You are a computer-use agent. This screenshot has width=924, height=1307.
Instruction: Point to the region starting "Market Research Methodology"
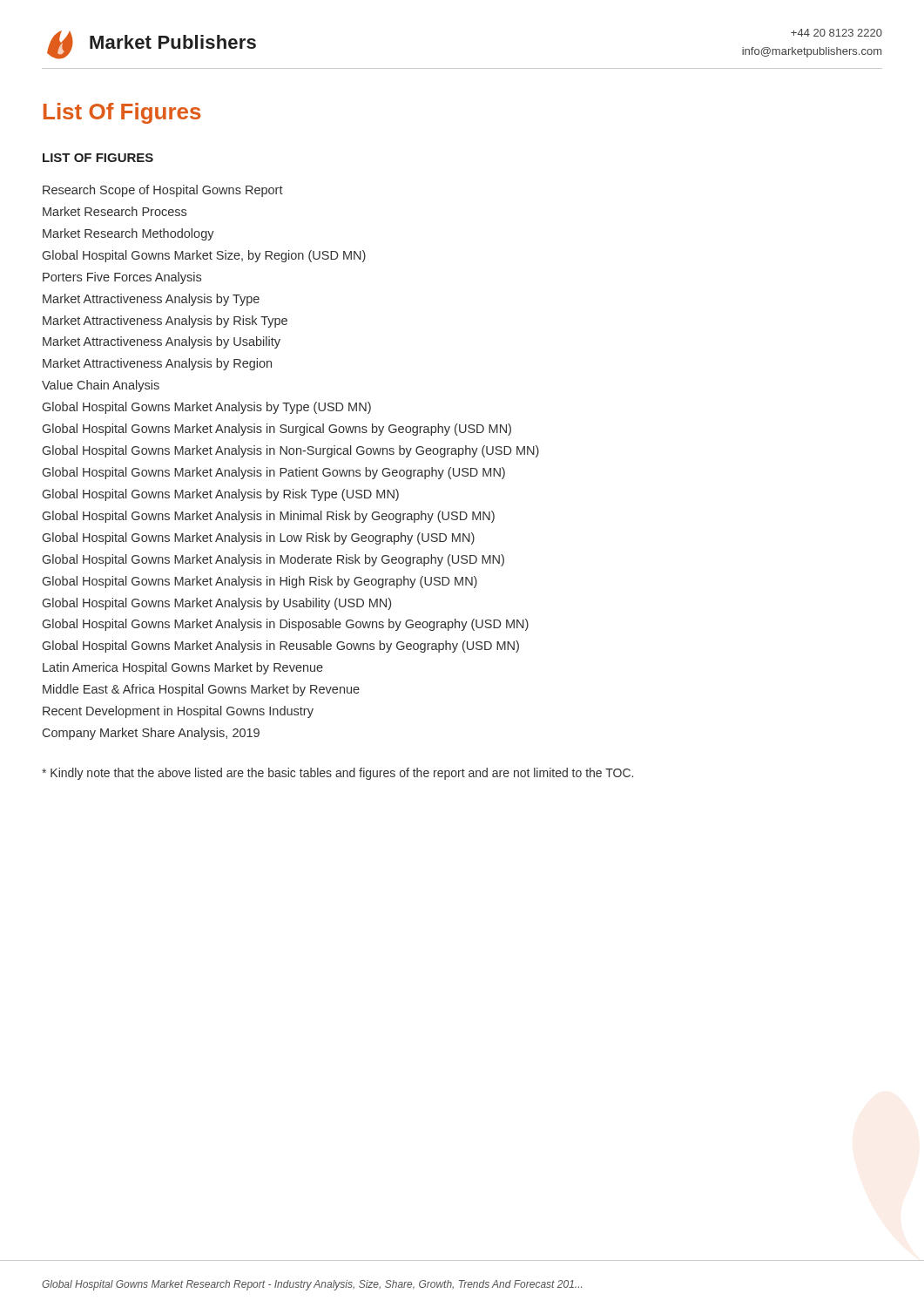click(x=128, y=233)
